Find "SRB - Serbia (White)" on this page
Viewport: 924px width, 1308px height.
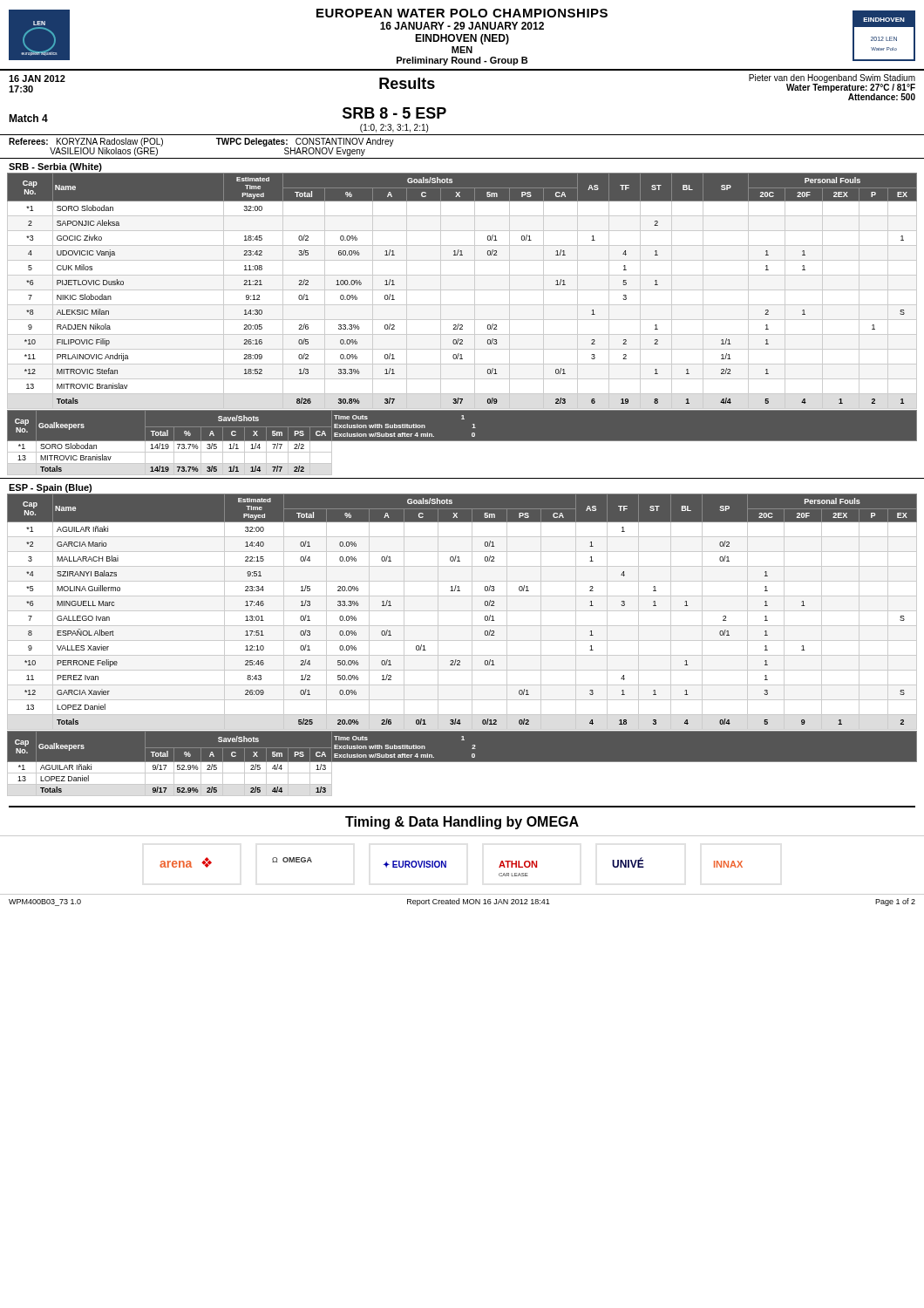(x=55, y=167)
